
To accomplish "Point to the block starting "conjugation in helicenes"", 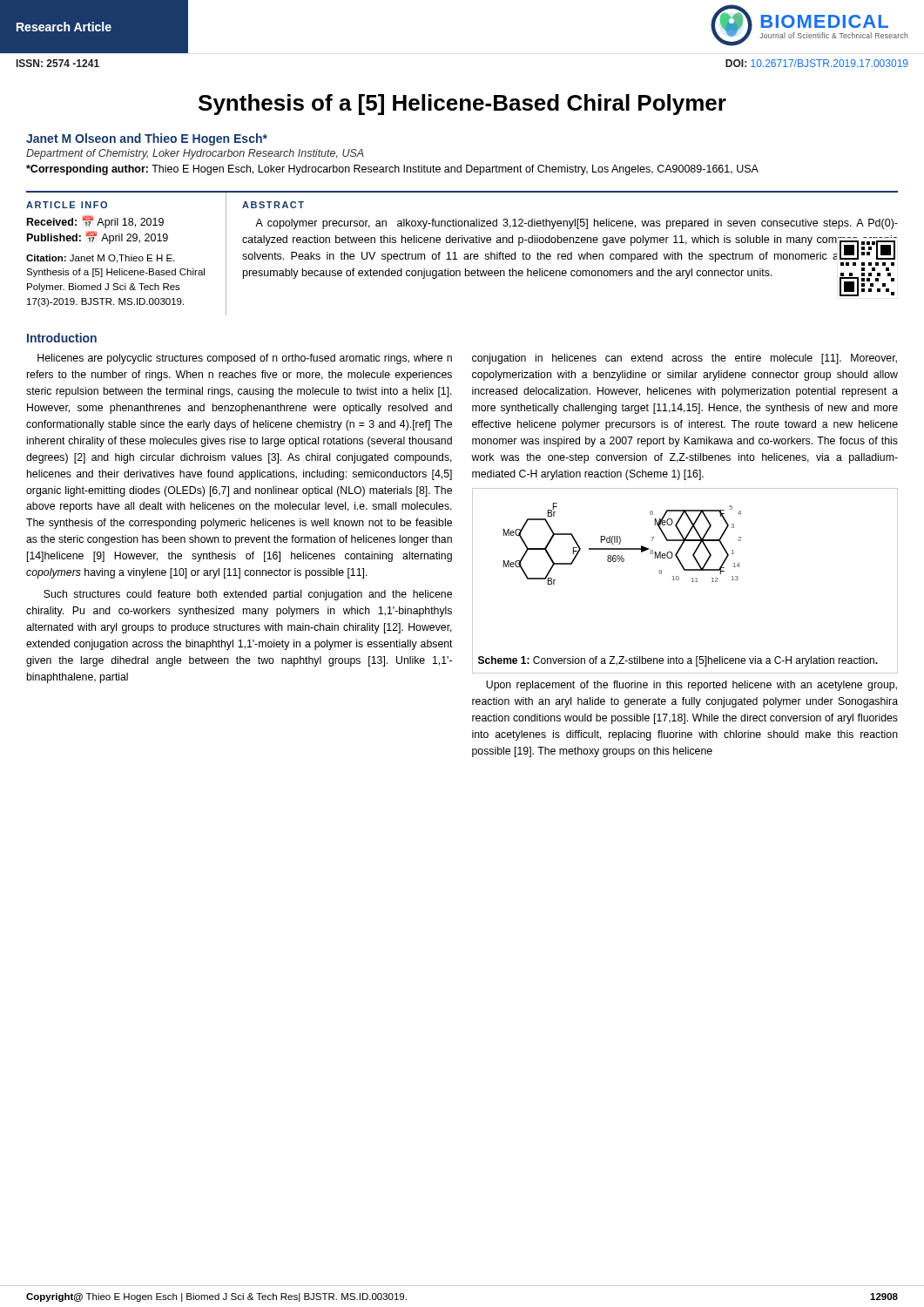I will pos(685,416).
